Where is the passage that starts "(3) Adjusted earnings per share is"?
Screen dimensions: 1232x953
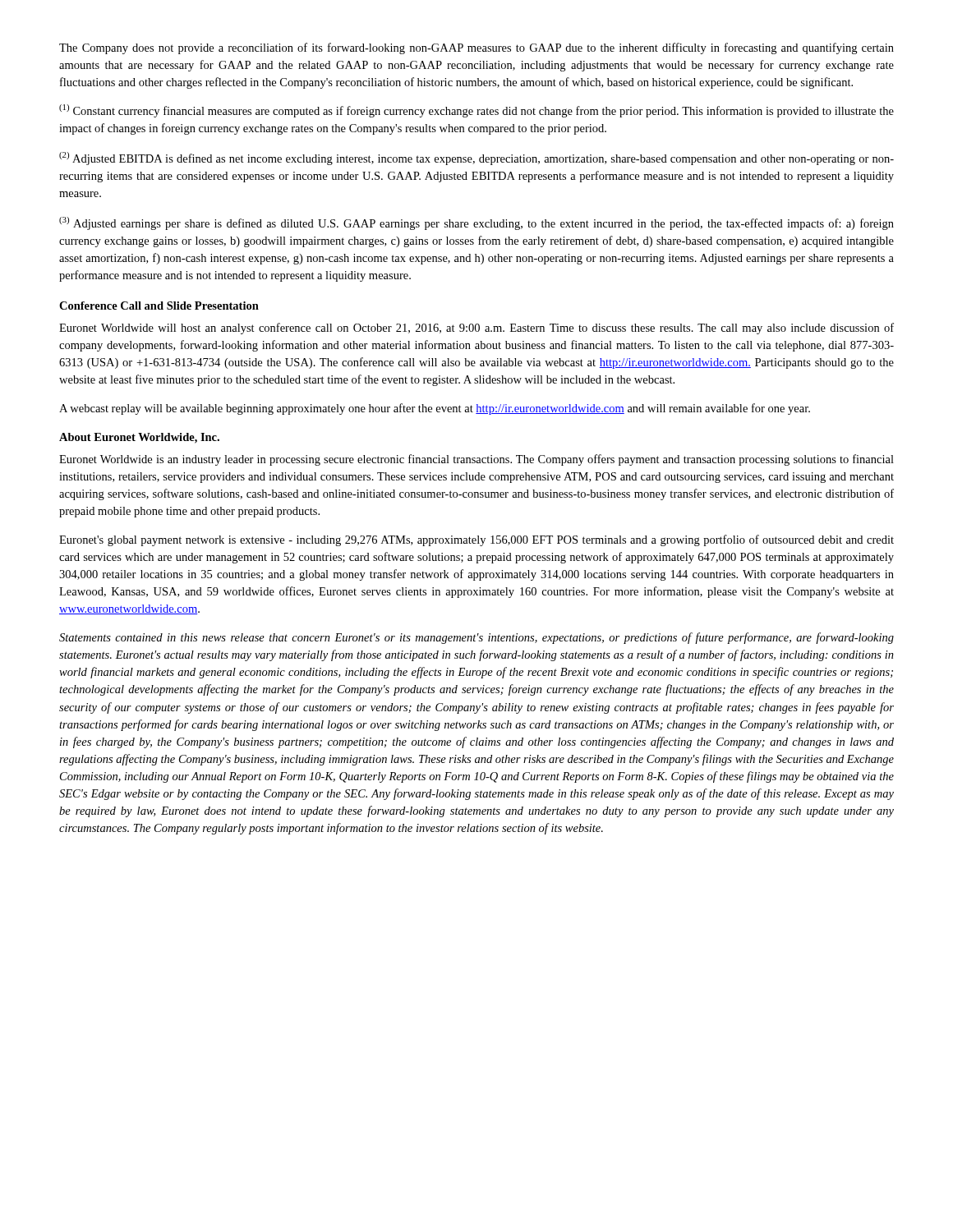pyautogui.click(x=476, y=250)
